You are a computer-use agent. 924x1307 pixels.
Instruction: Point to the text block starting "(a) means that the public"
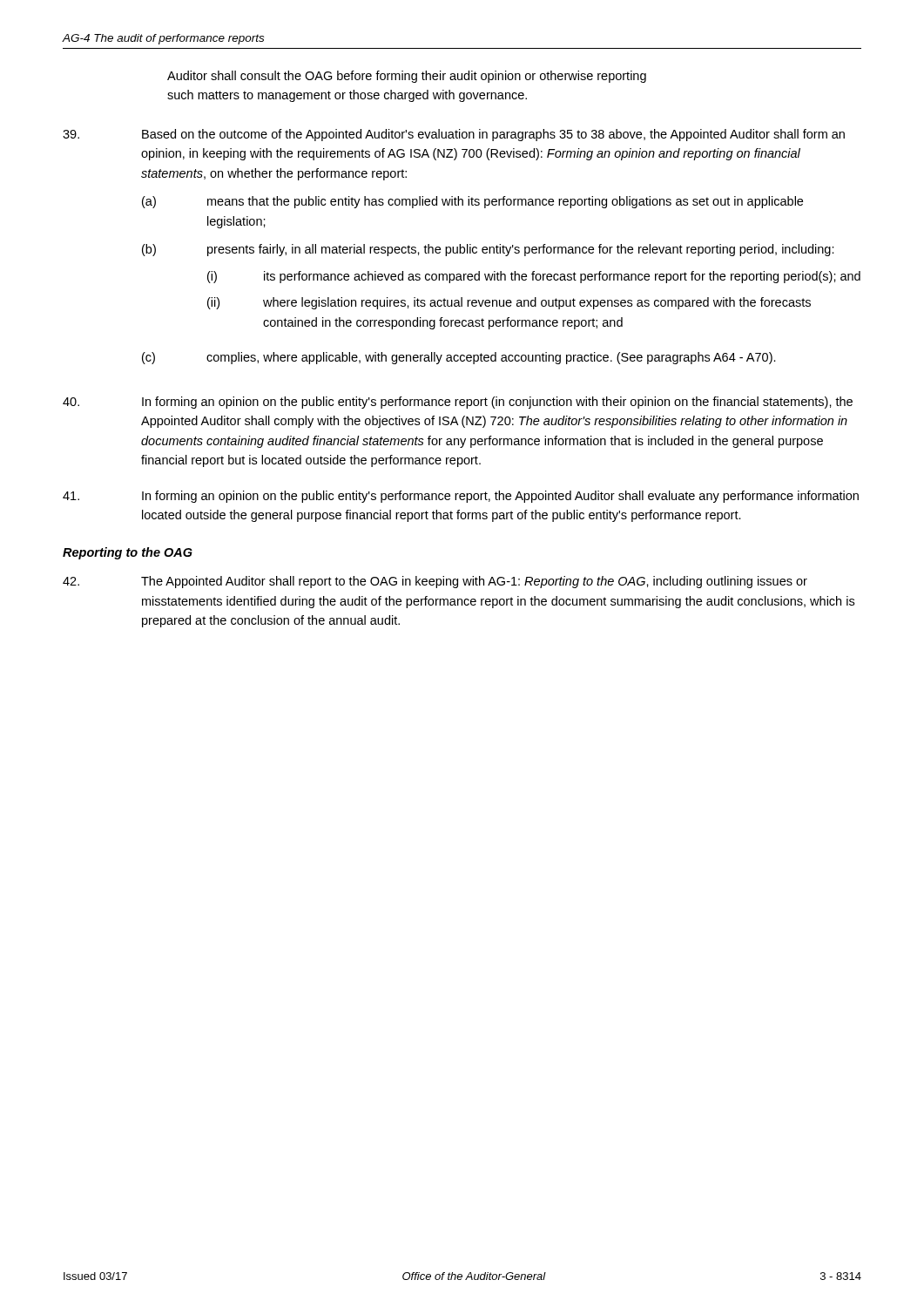(x=501, y=212)
